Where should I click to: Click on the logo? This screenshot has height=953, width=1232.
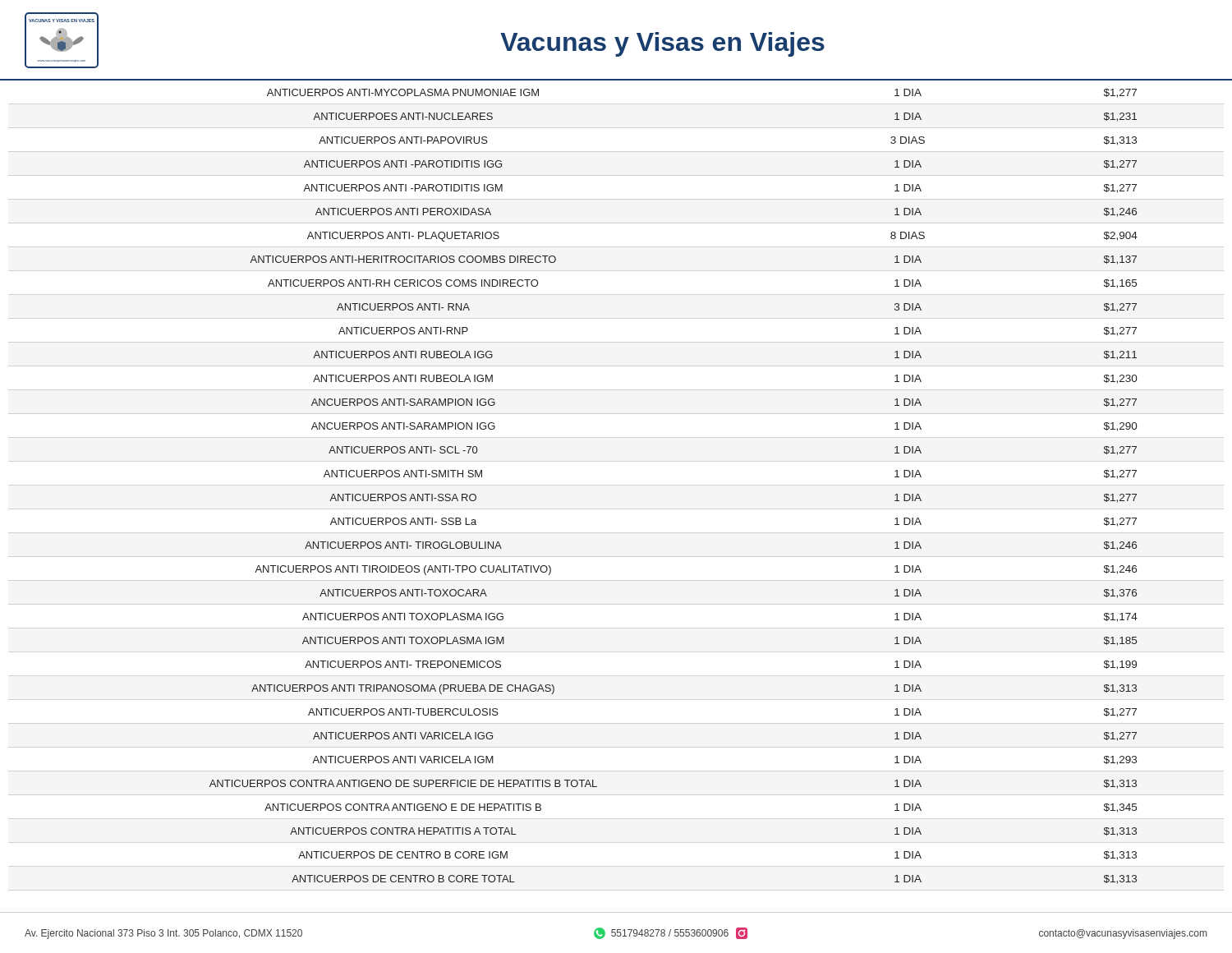tap(62, 42)
